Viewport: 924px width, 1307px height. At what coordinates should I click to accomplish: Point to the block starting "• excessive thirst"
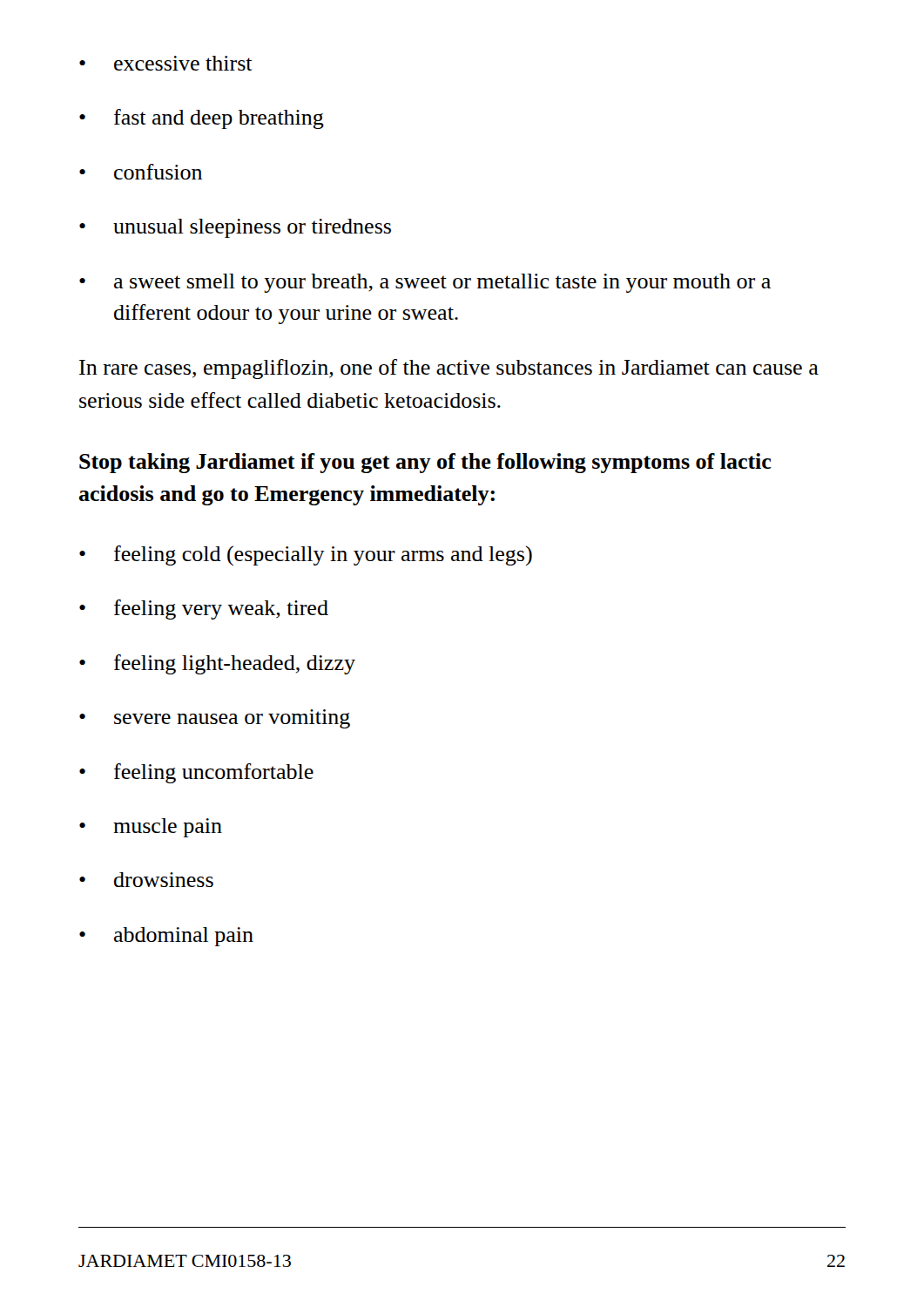(165, 63)
